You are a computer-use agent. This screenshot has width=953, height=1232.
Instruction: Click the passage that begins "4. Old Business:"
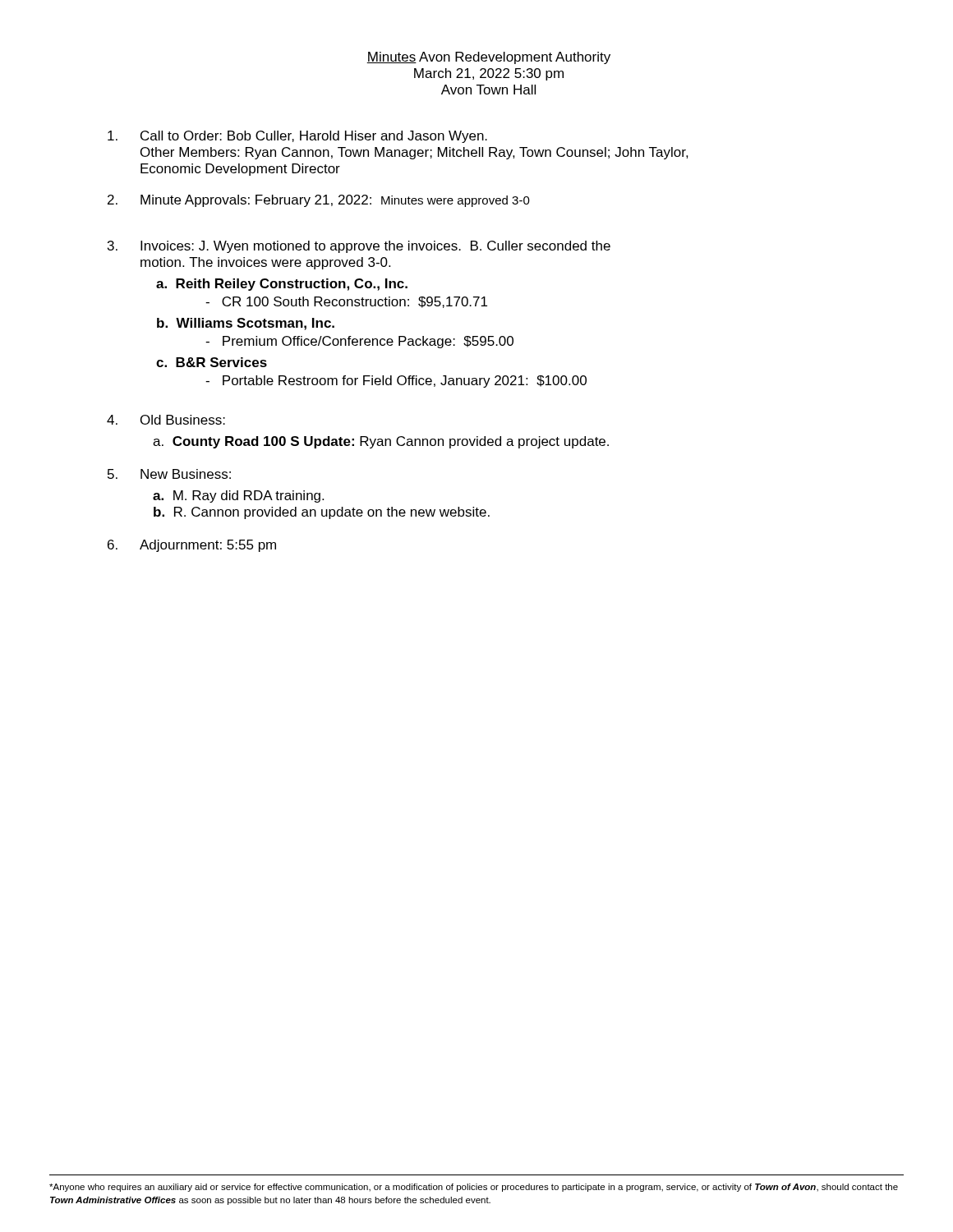(x=489, y=431)
